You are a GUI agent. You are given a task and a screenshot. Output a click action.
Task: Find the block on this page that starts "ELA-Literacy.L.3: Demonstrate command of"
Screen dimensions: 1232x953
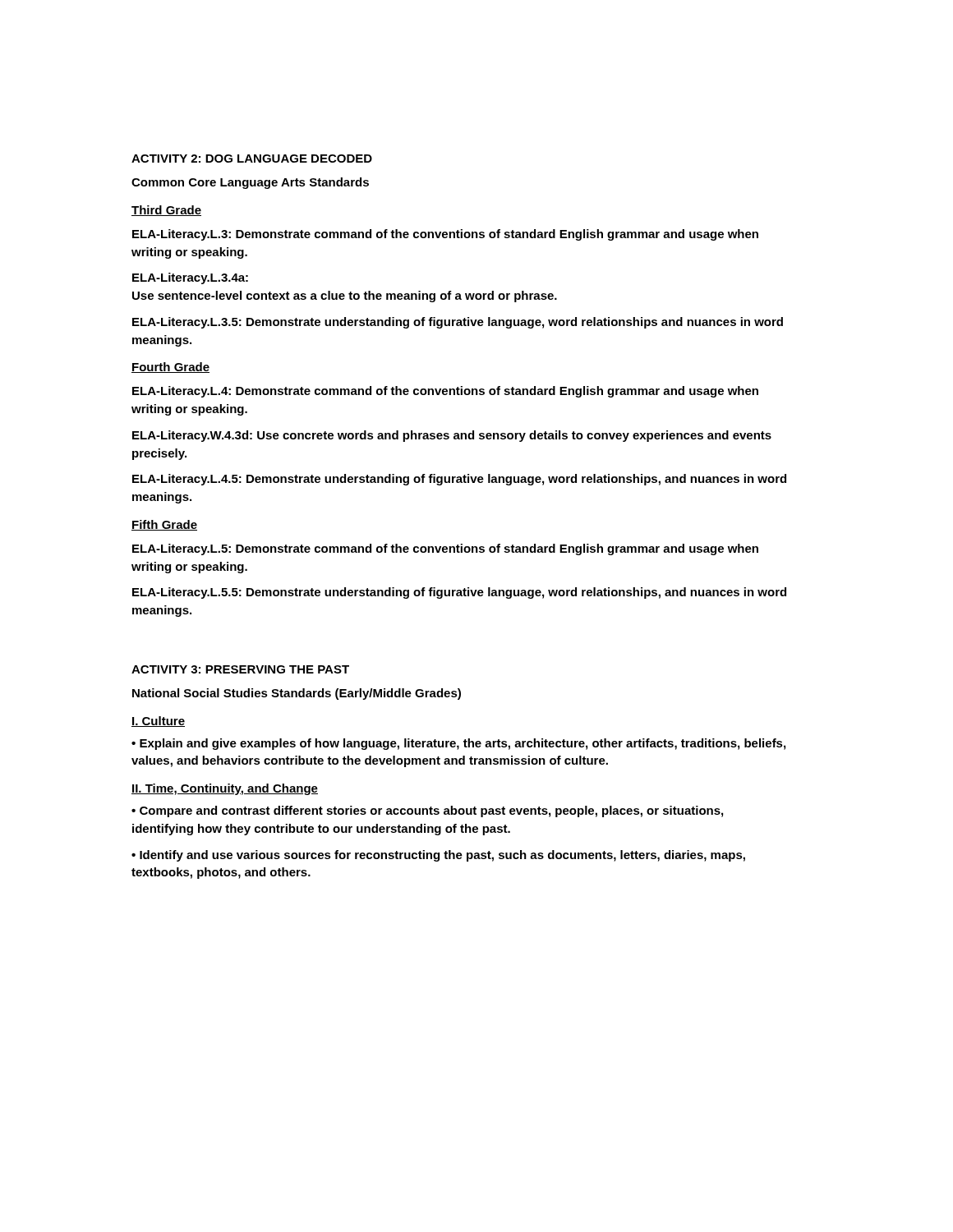(445, 242)
